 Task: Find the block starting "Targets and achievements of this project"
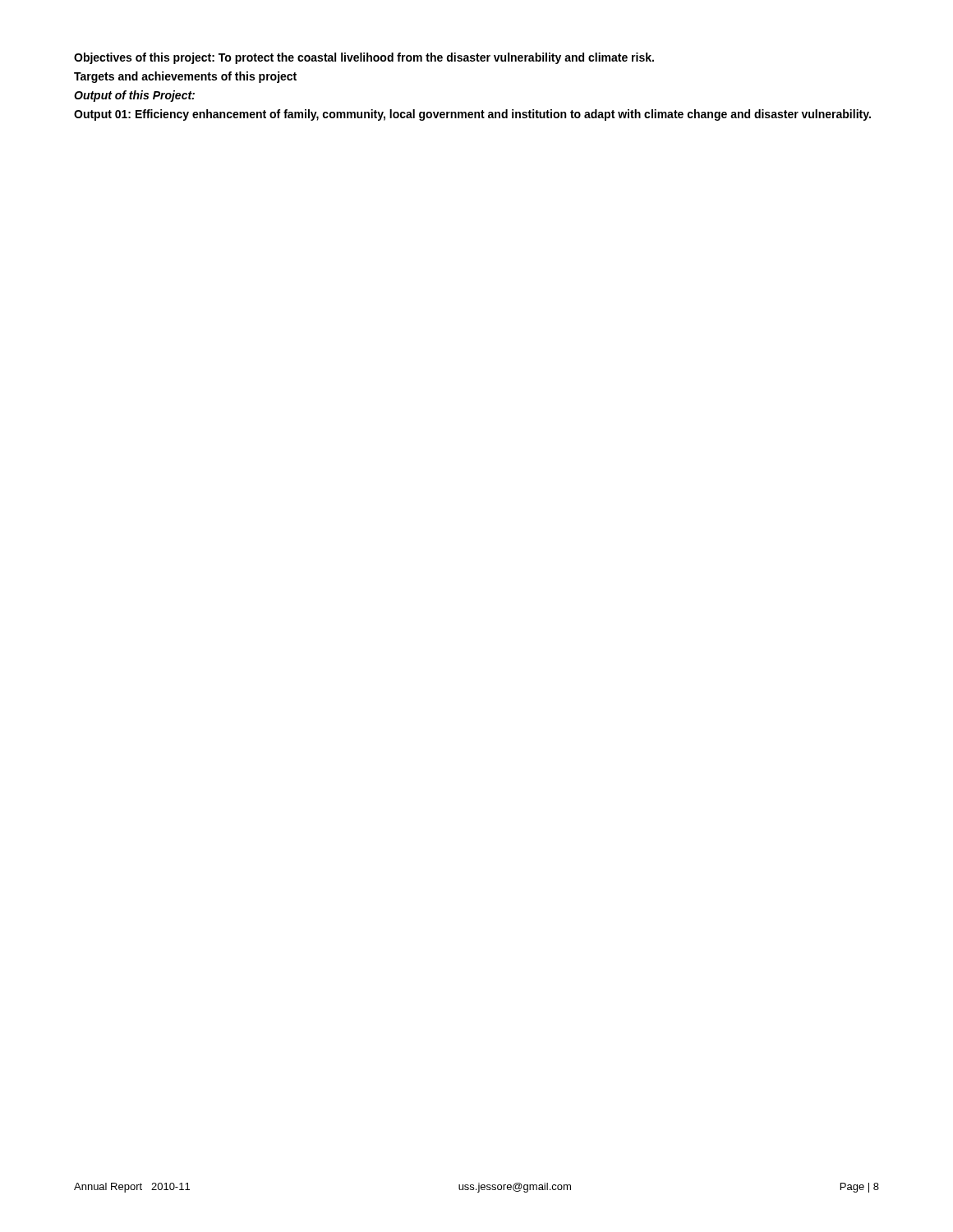pyautogui.click(x=185, y=76)
